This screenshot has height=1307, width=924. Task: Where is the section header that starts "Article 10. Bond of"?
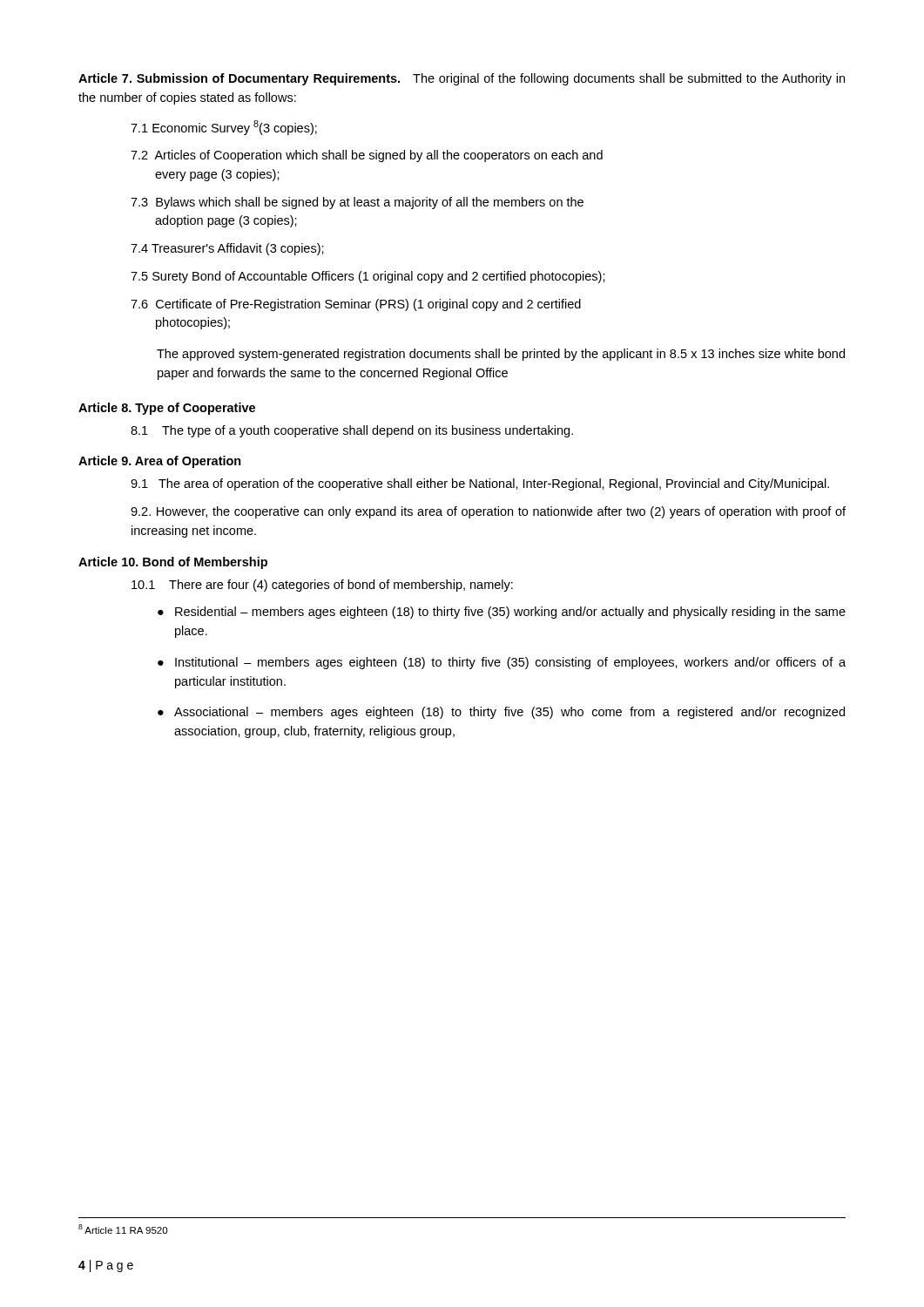(173, 562)
